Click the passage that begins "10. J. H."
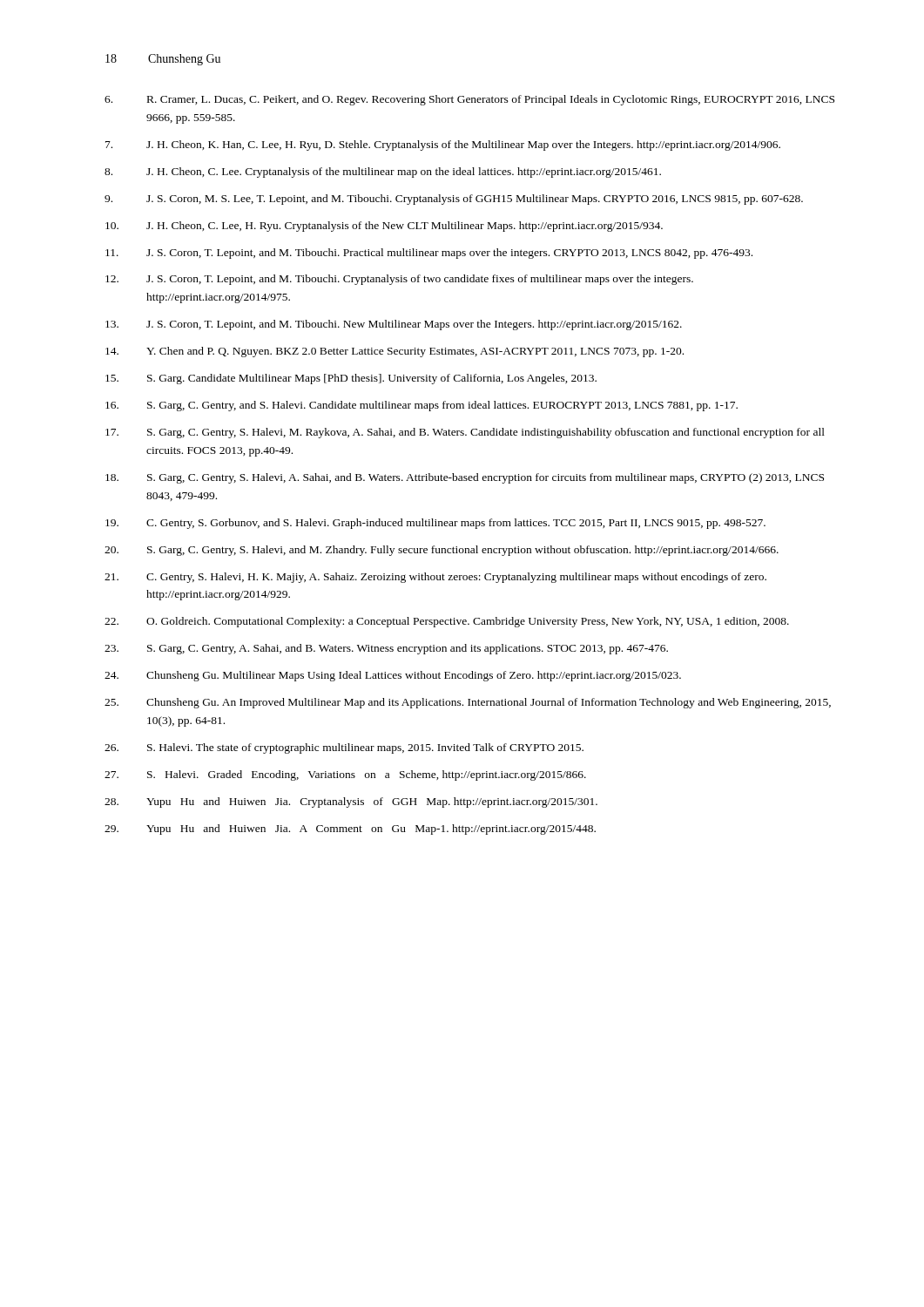 coord(471,226)
